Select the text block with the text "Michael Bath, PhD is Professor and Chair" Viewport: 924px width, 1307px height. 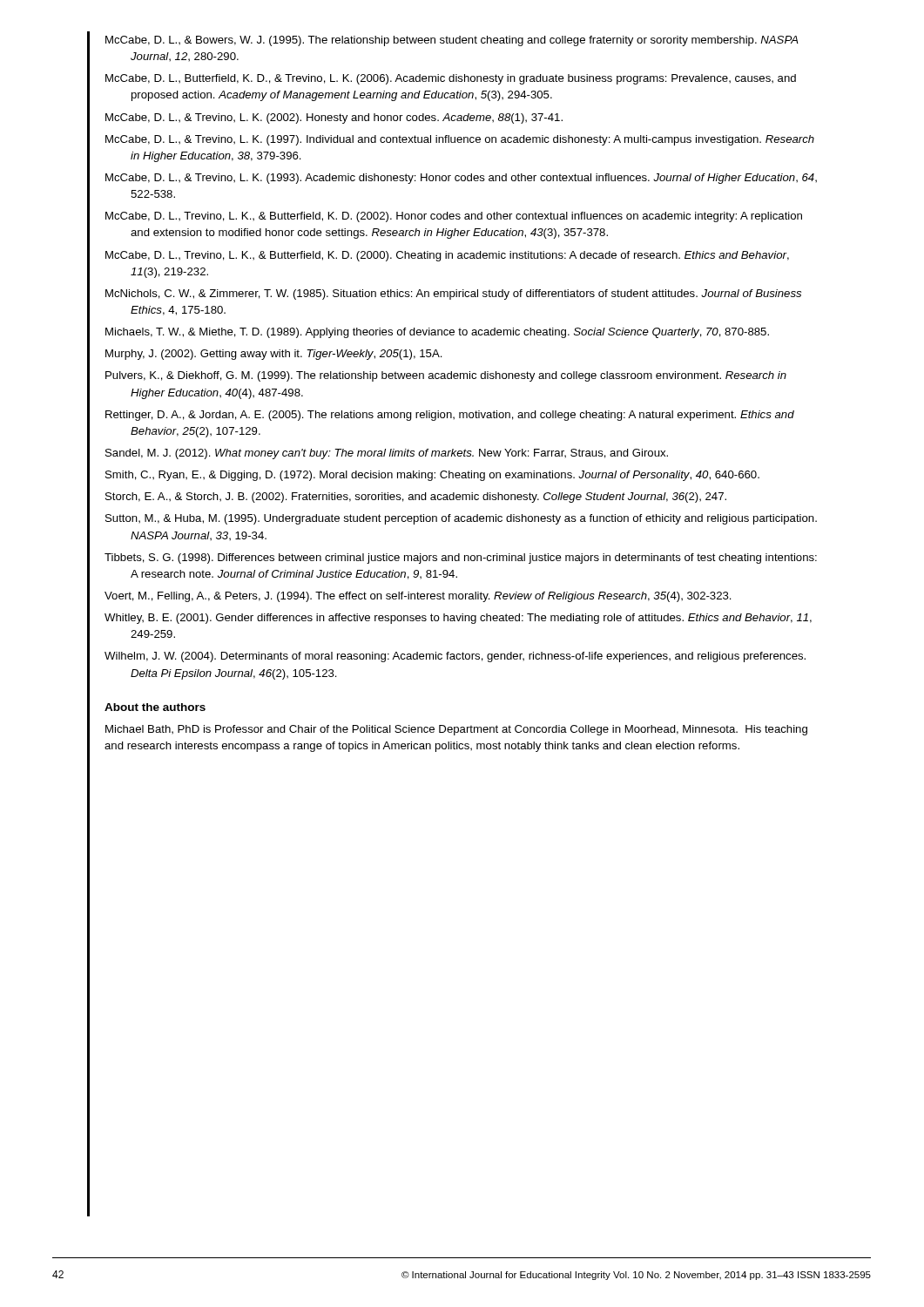tap(456, 737)
